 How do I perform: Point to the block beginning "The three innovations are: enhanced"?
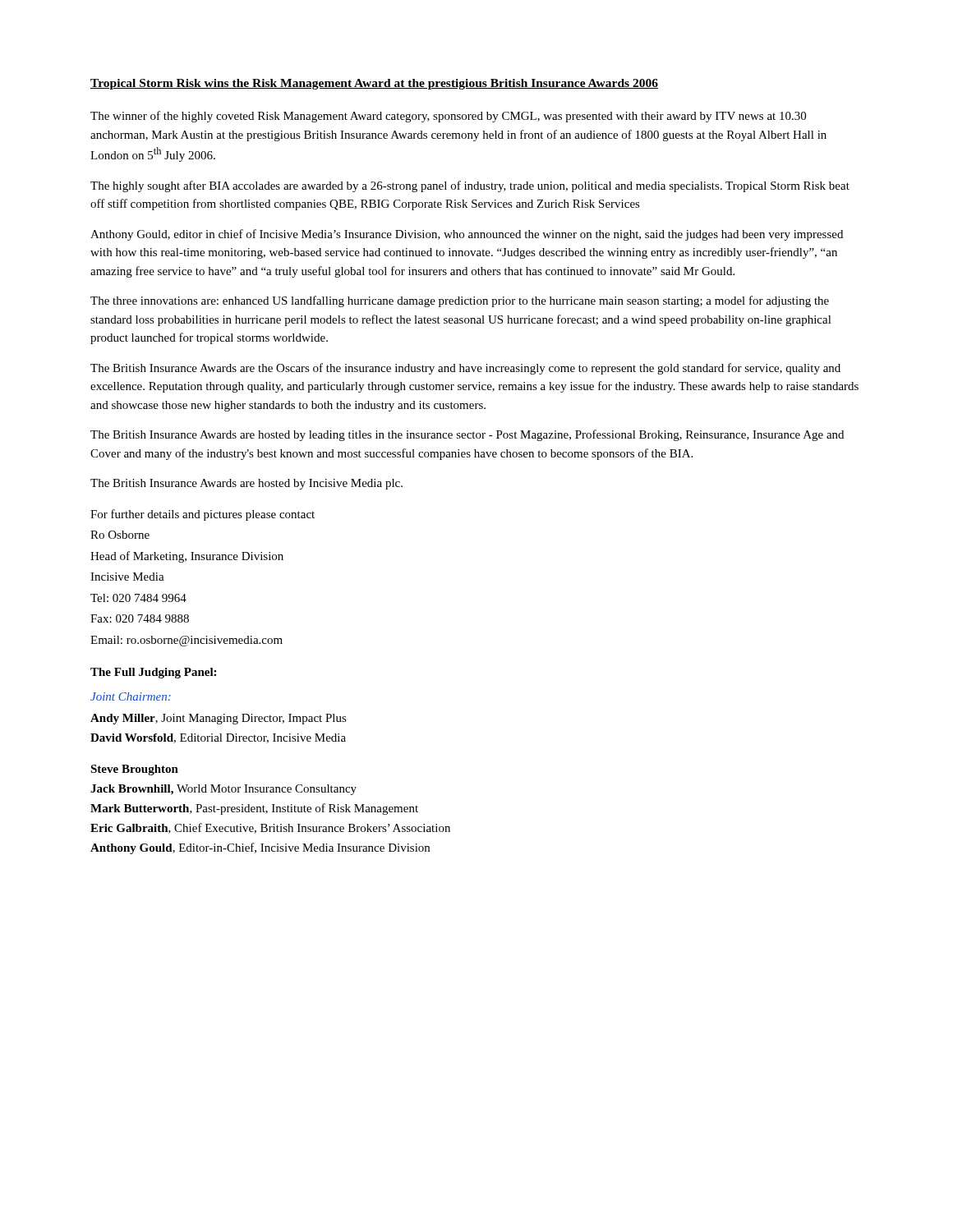461,319
